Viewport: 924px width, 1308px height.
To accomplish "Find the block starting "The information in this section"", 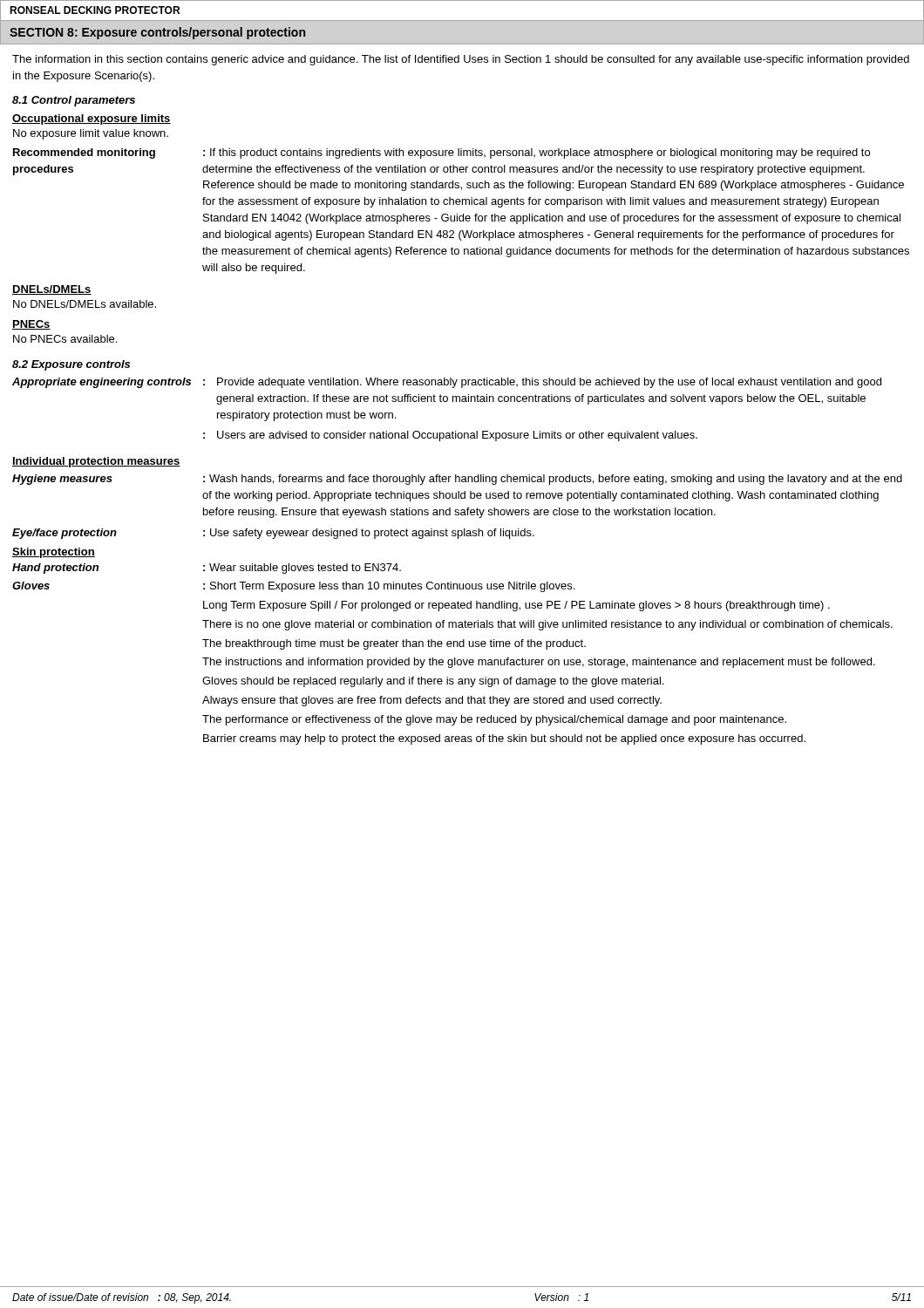I will tap(461, 67).
